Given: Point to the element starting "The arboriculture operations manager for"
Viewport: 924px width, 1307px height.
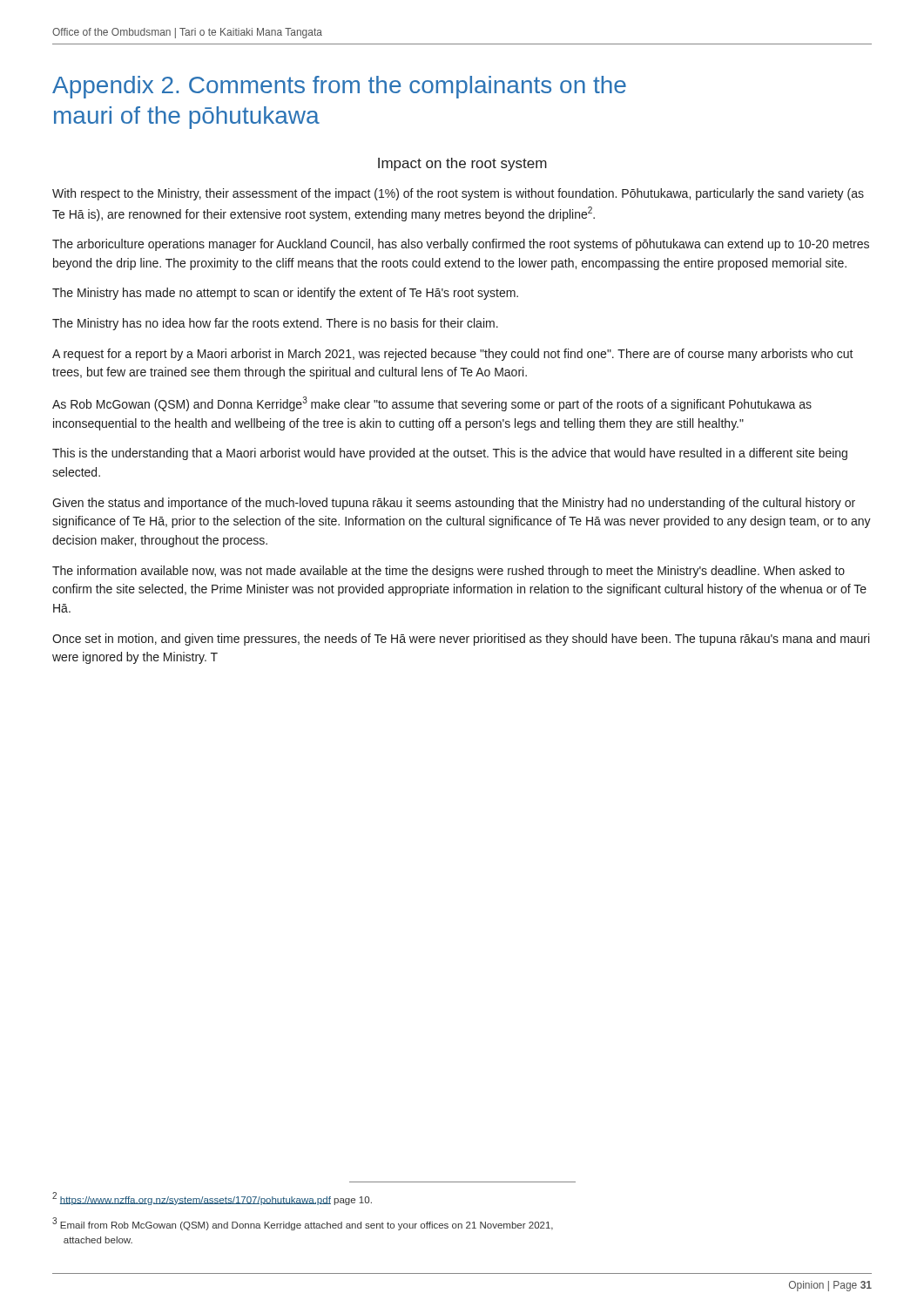Looking at the screenshot, I should click(x=461, y=253).
